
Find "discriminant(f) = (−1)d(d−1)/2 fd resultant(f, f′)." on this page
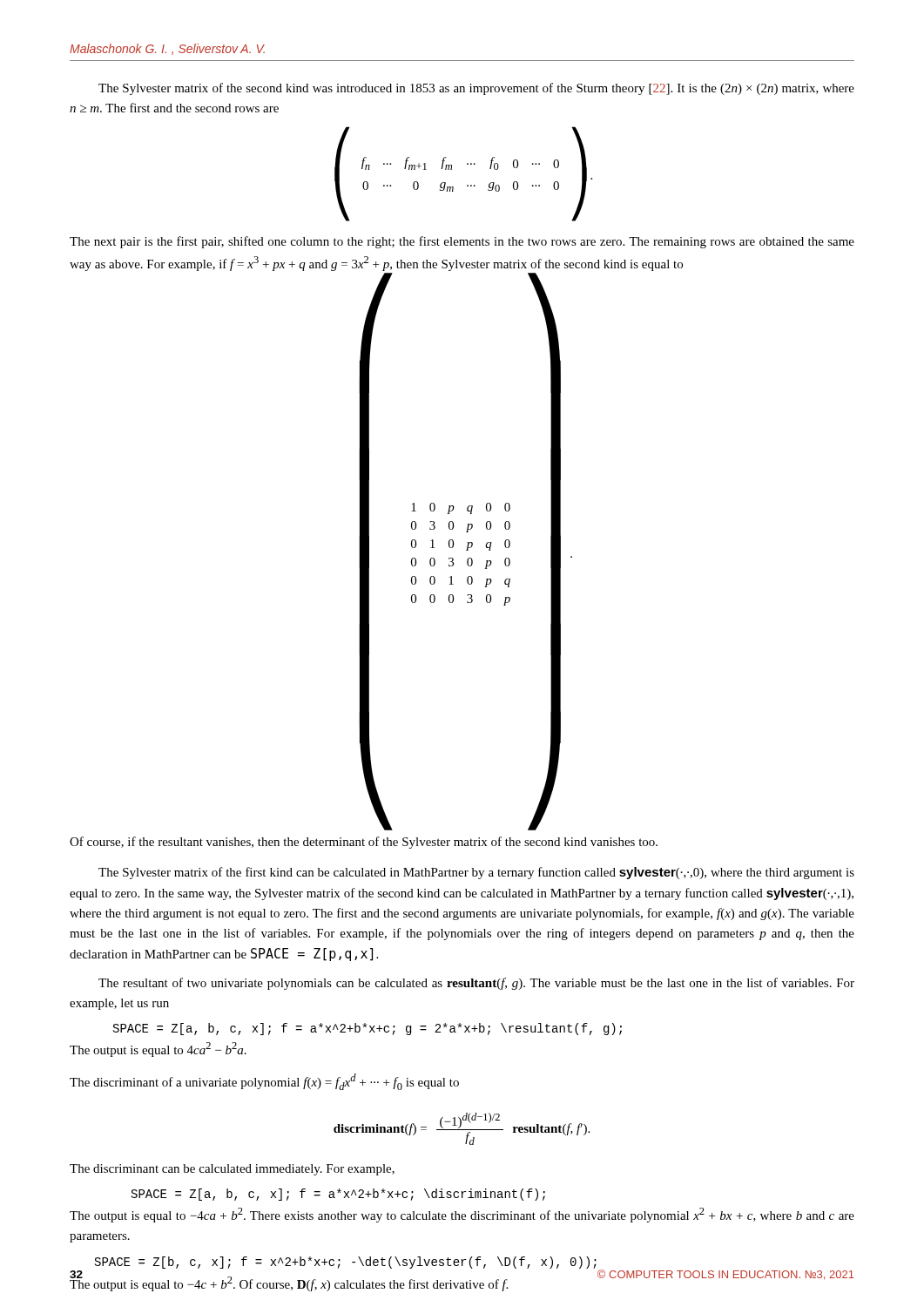(x=462, y=1130)
